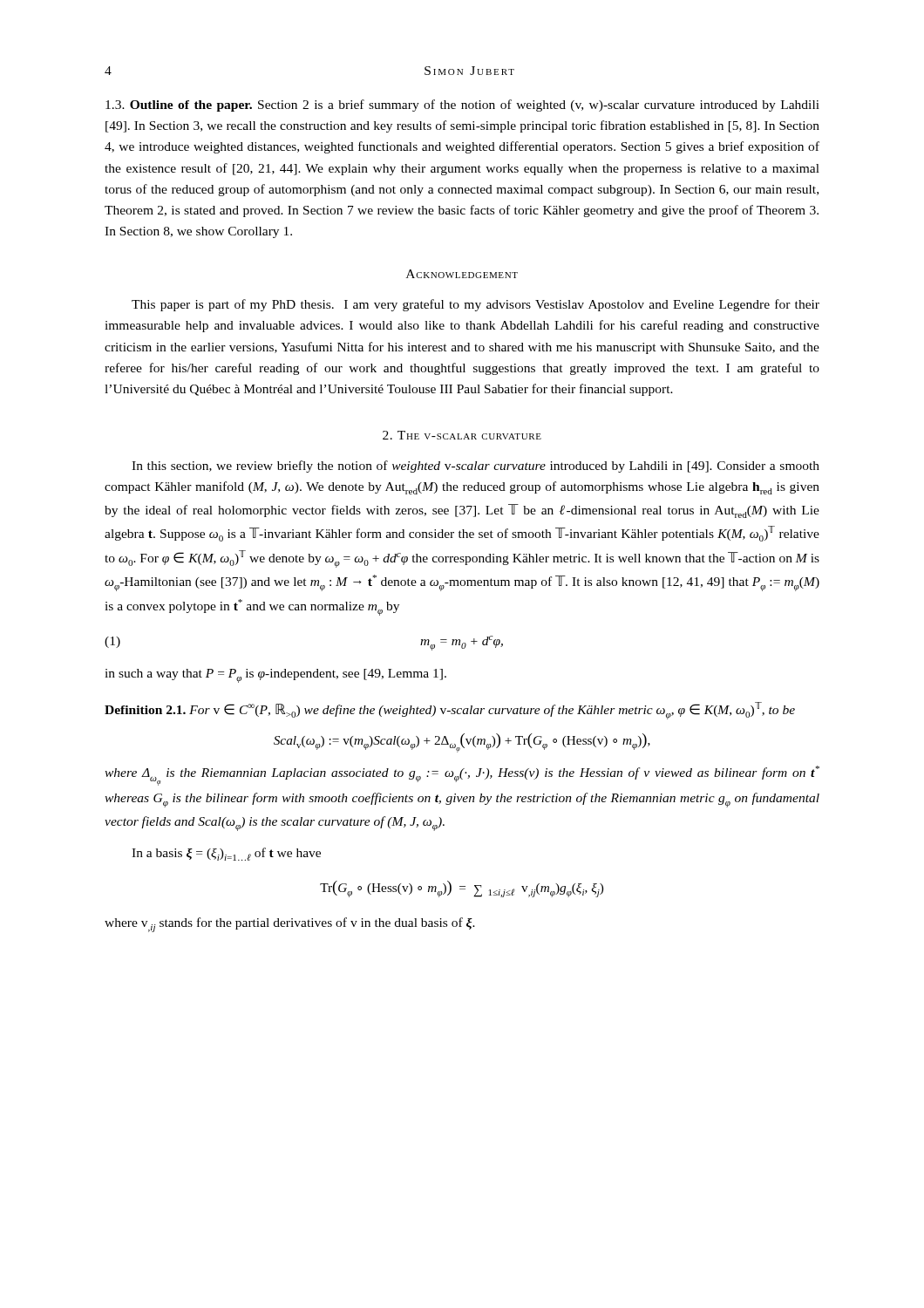Image resolution: width=924 pixels, height=1308 pixels.
Task: Locate the formula that reads "Scalv(ωφ) := v(mφ)Scal(ωφ) + 2Δωφ(v(mφ))"
Action: [x=462, y=742]
